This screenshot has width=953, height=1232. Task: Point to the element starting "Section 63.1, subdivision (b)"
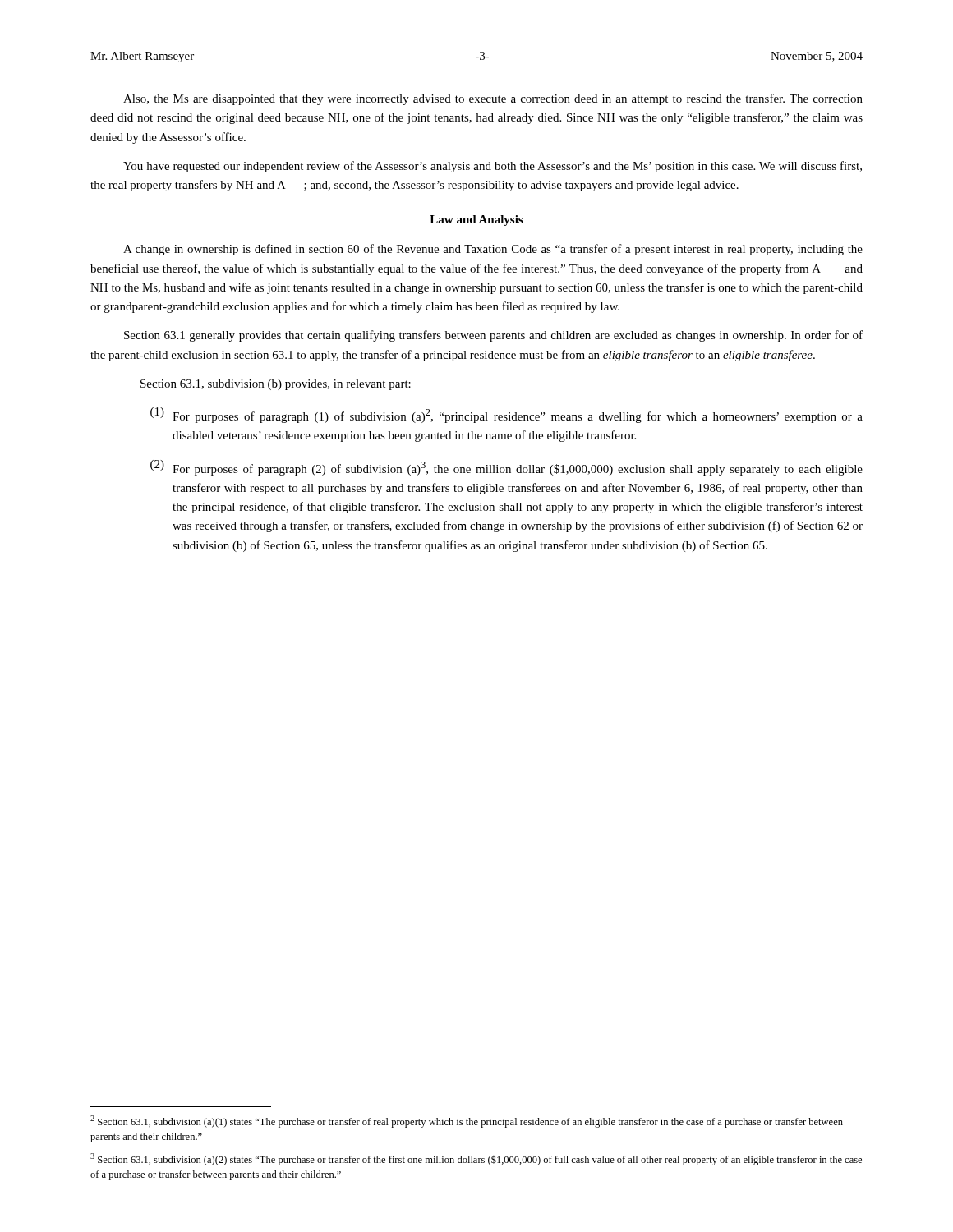pyautogui.click(x=276, y=383)
